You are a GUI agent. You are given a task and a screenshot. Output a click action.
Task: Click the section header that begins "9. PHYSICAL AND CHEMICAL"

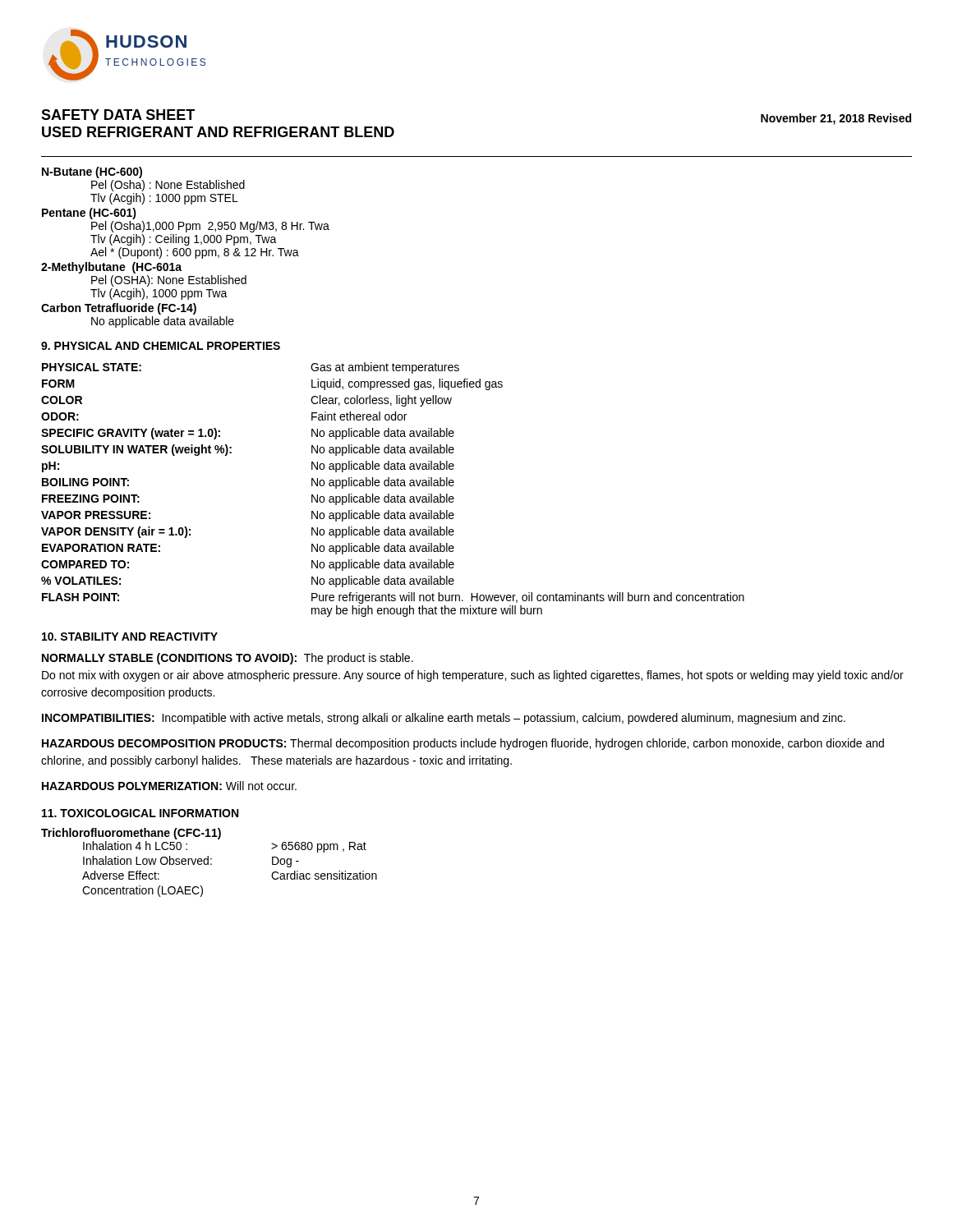click(161, 346)
